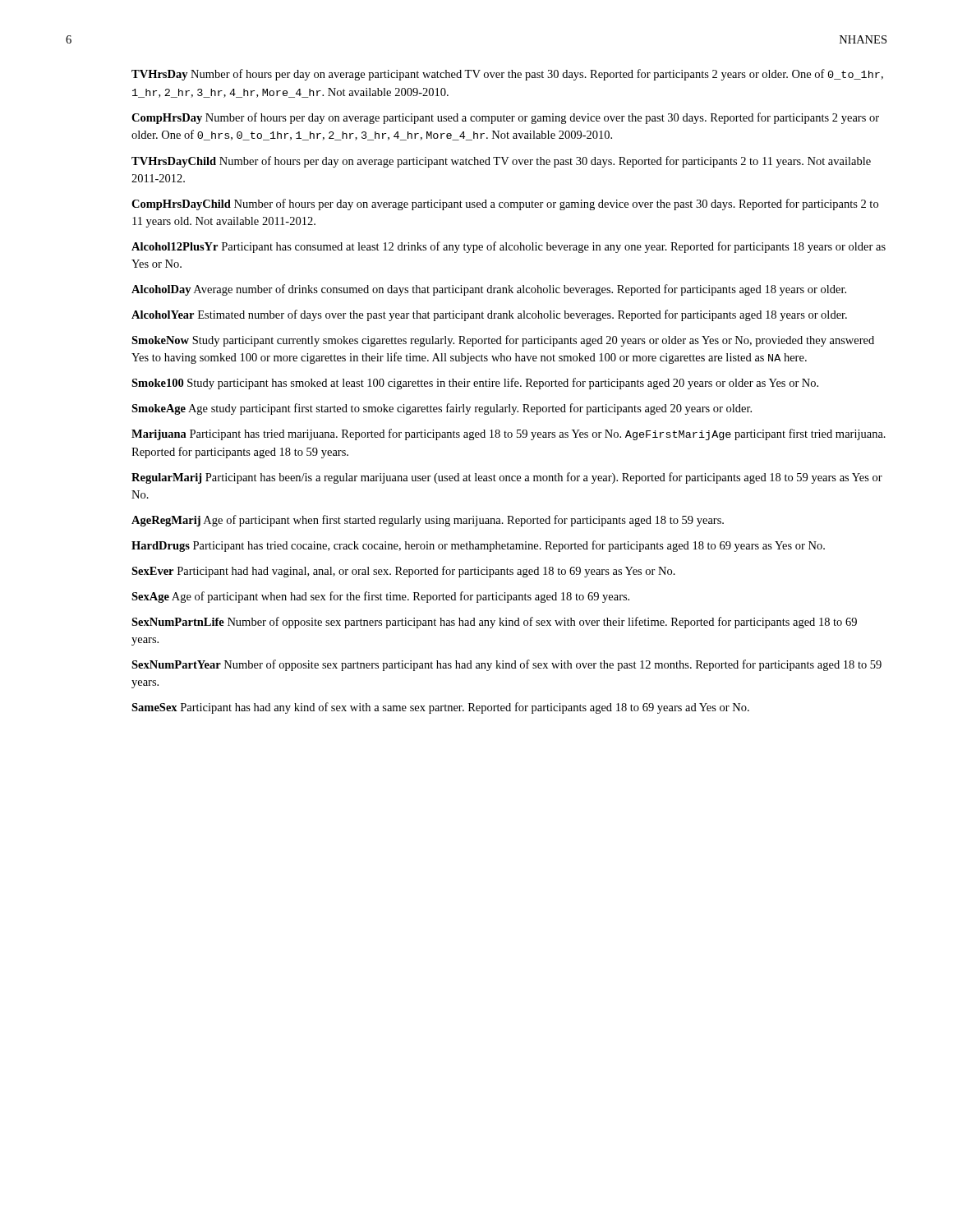The height and width of the screenshot is (1232, 953).
Task: Locate the text starting "SmokeAge Age study participant first"
Action: point(509,409)
